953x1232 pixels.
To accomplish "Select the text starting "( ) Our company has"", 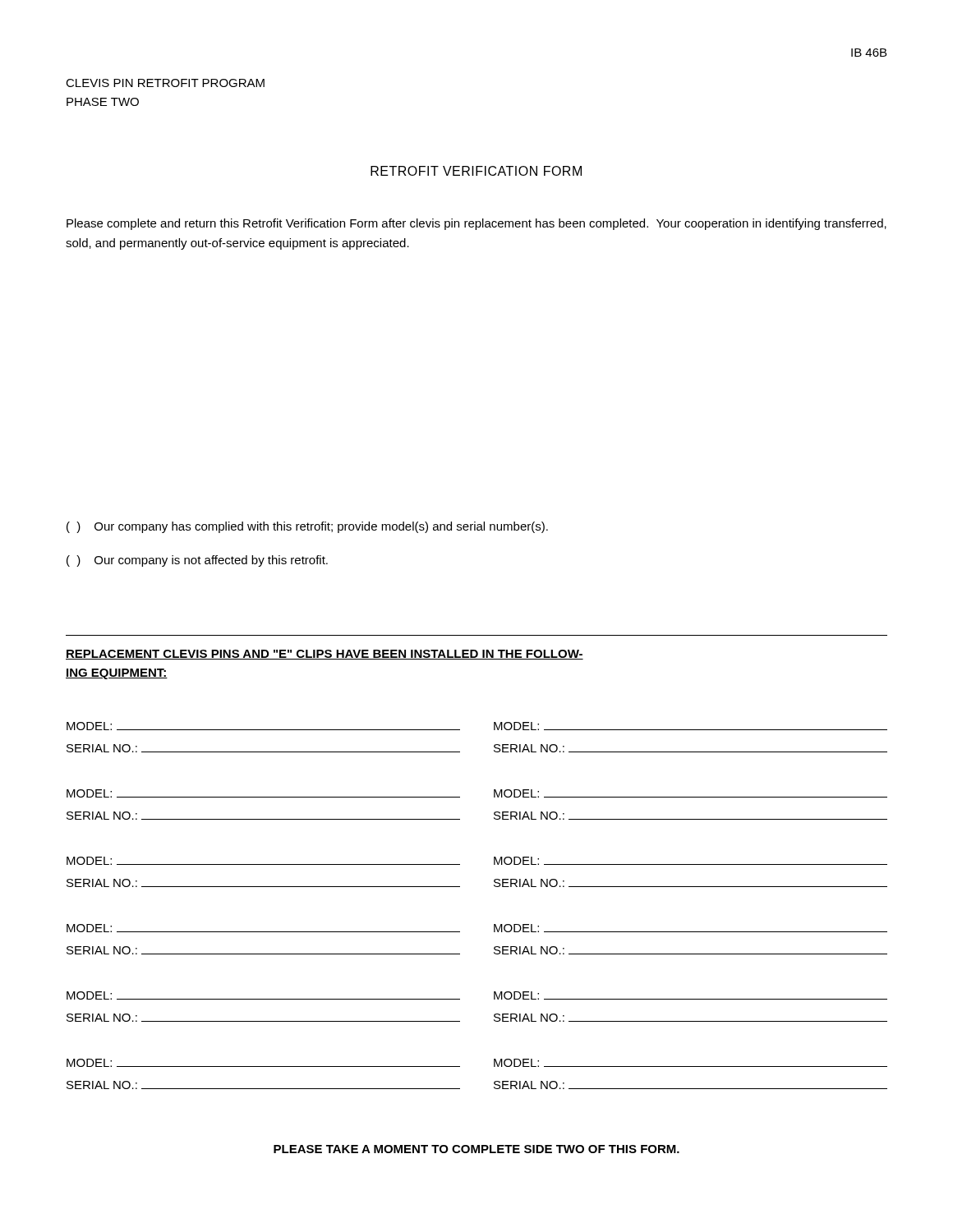I will point(307,527).
